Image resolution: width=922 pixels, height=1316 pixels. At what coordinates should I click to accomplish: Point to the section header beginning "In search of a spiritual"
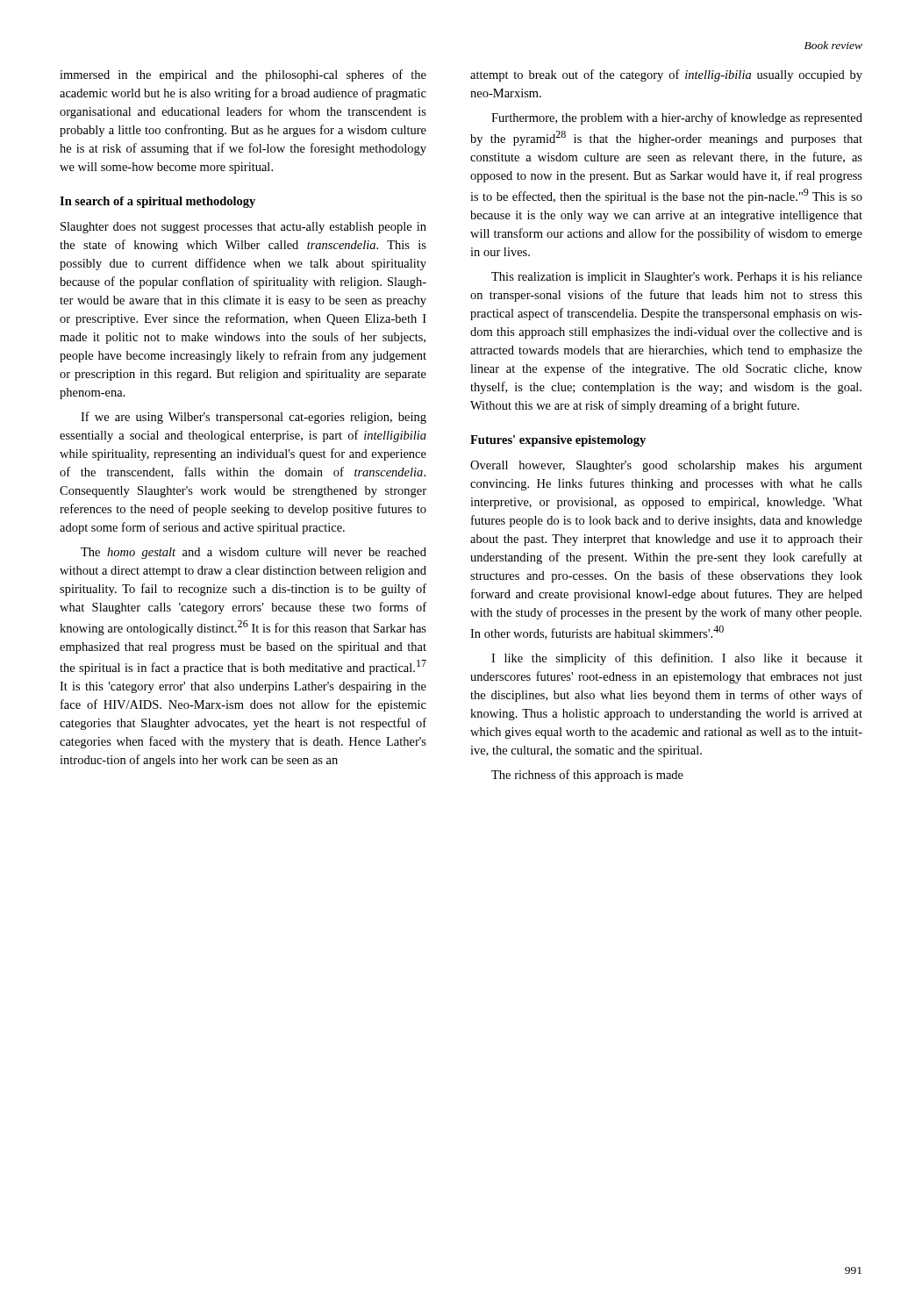158,201
